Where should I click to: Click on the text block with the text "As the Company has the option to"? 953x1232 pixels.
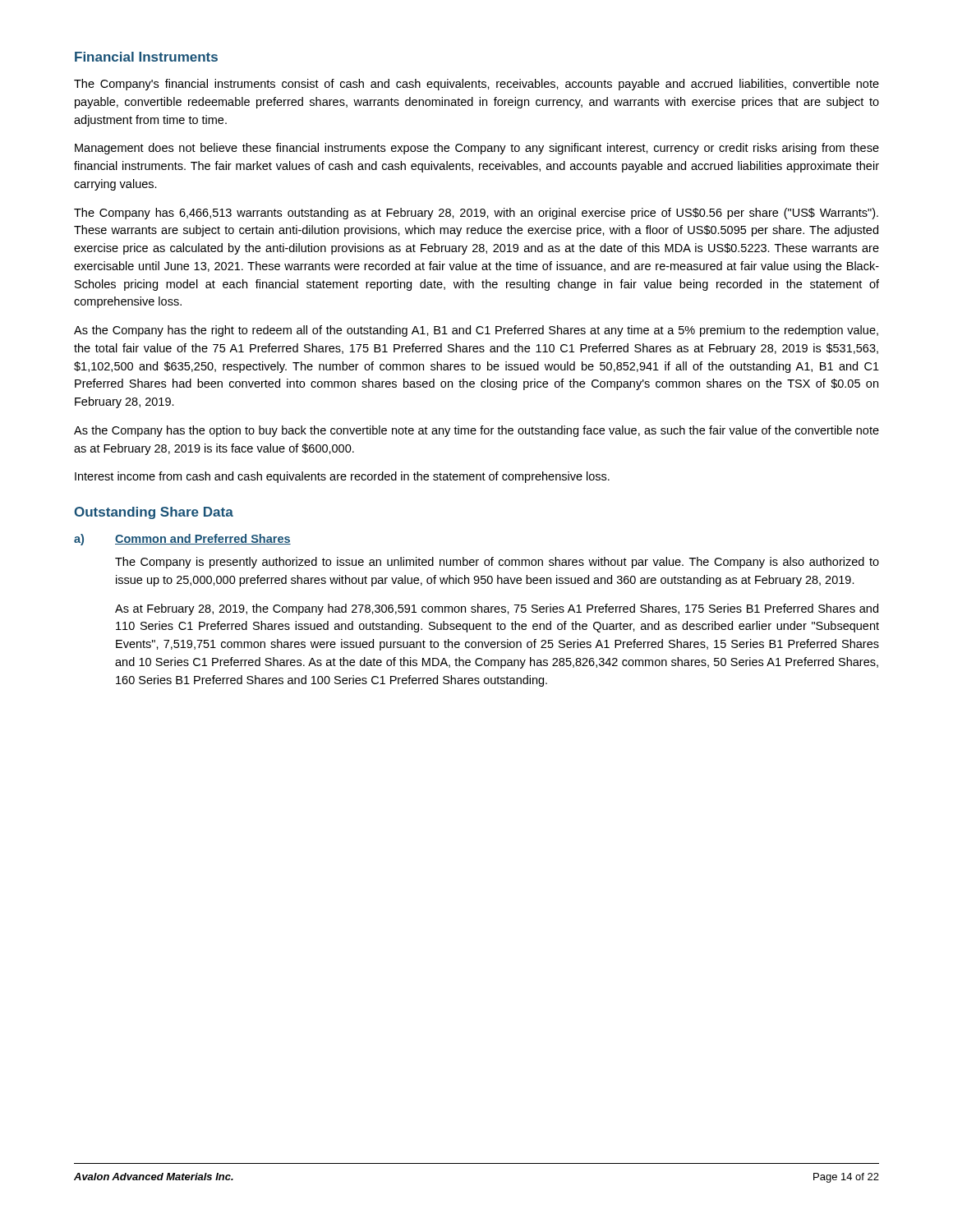click(476, 440)
